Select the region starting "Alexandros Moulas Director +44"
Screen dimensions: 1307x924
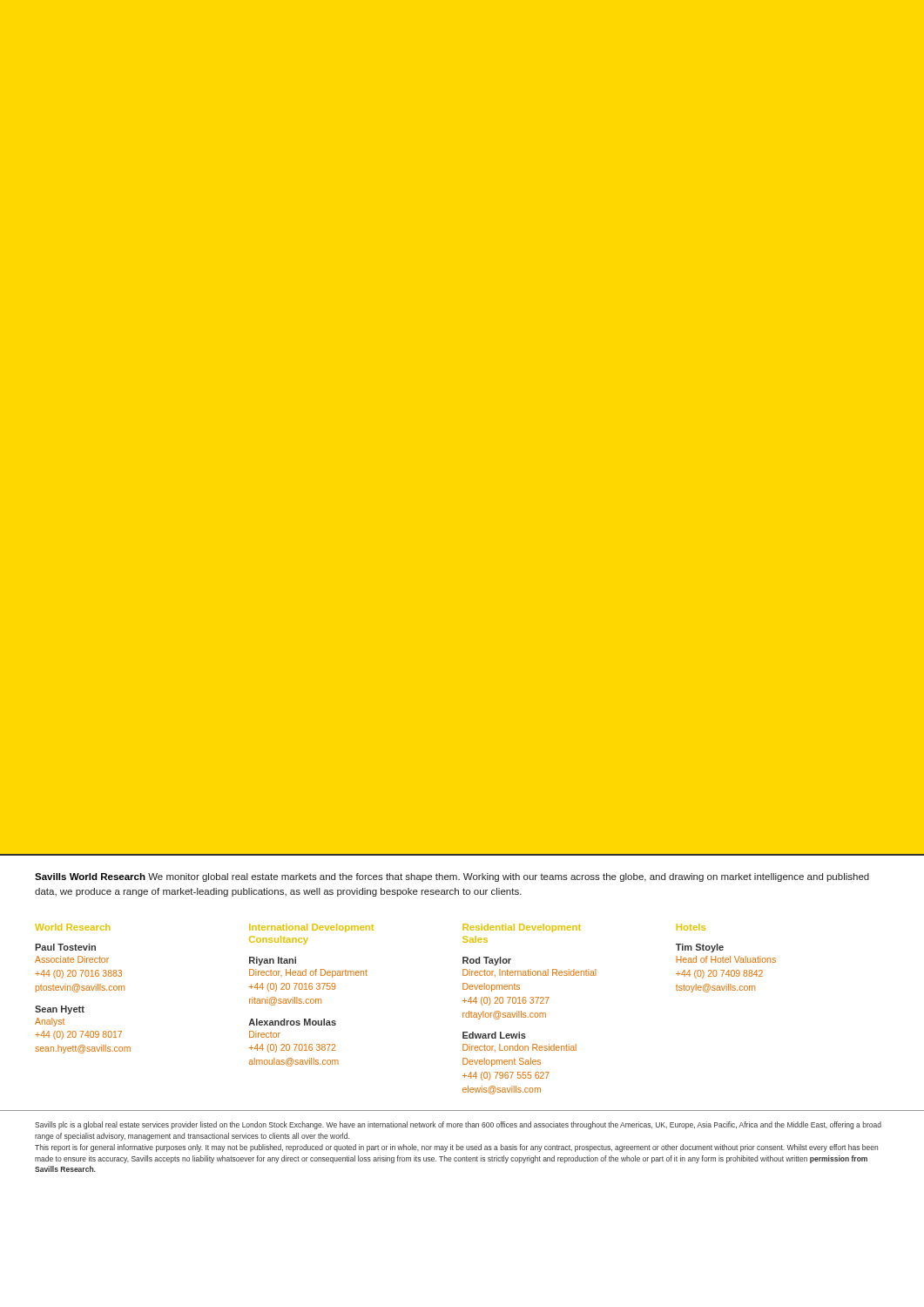pos(292,1022)
